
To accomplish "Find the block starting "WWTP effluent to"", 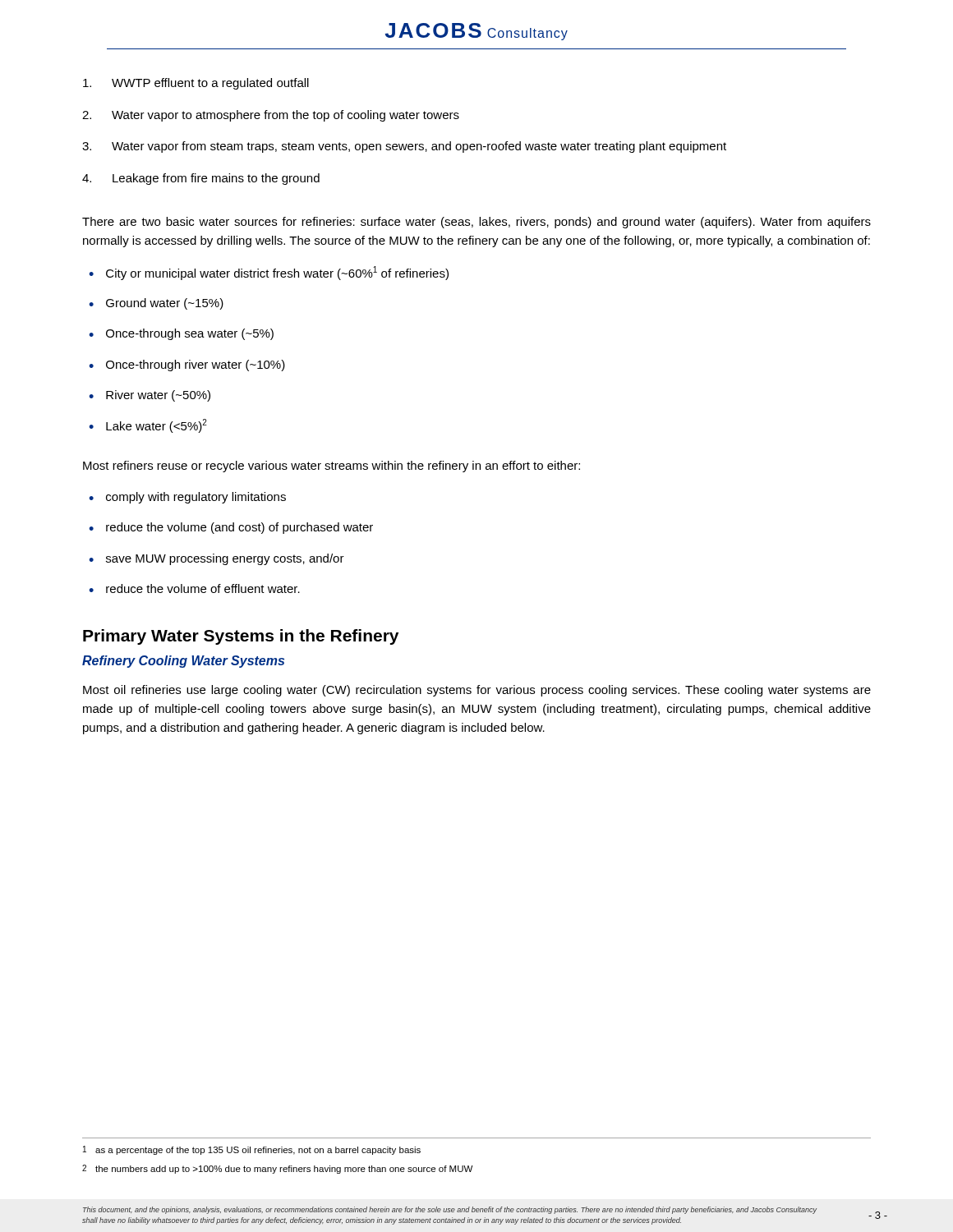I will pyautogui.click(x=196, y=83).
